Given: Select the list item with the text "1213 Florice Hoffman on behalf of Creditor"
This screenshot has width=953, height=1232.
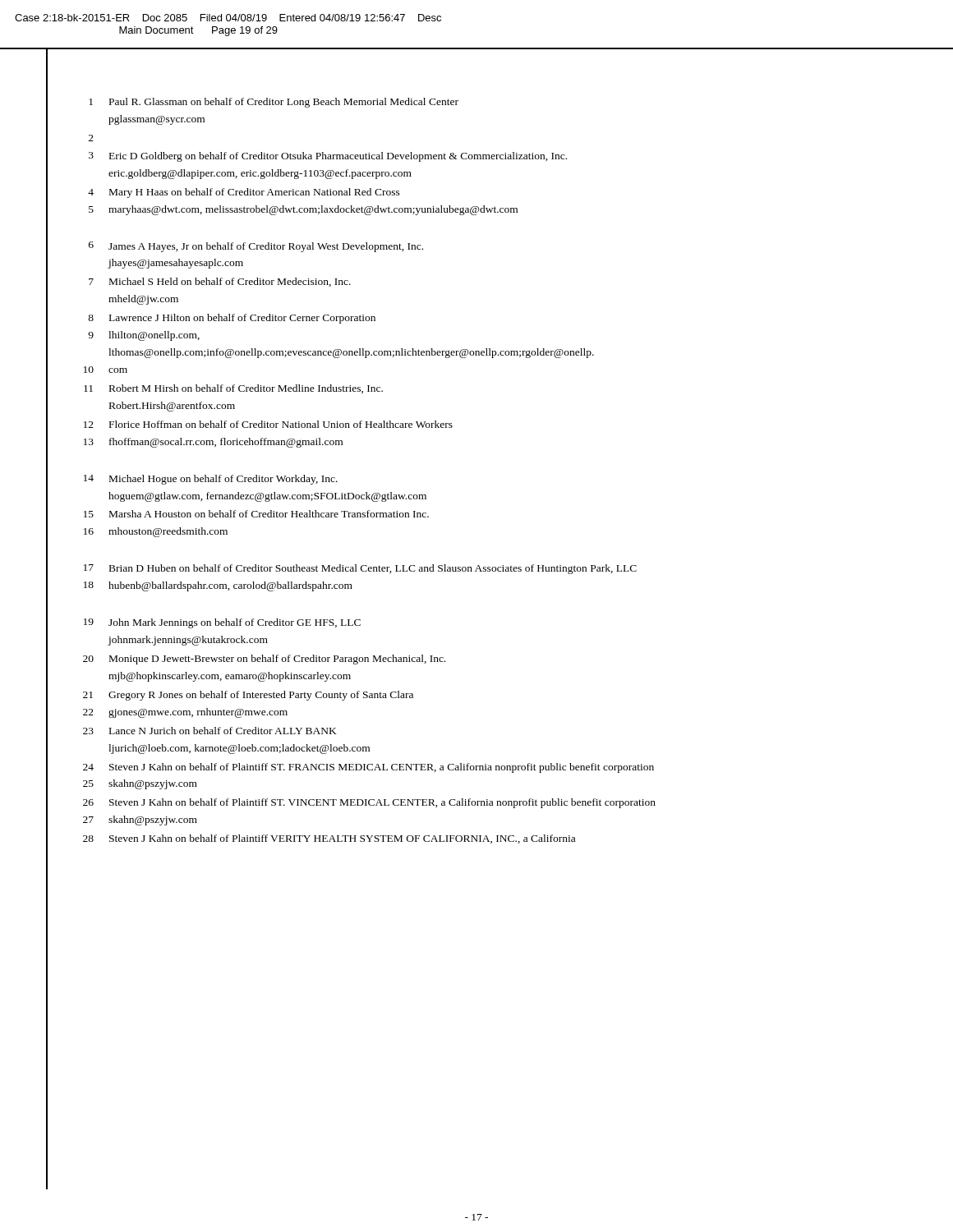Looking at the screenshot, I should pyautogui.click(x=268, y=424).
